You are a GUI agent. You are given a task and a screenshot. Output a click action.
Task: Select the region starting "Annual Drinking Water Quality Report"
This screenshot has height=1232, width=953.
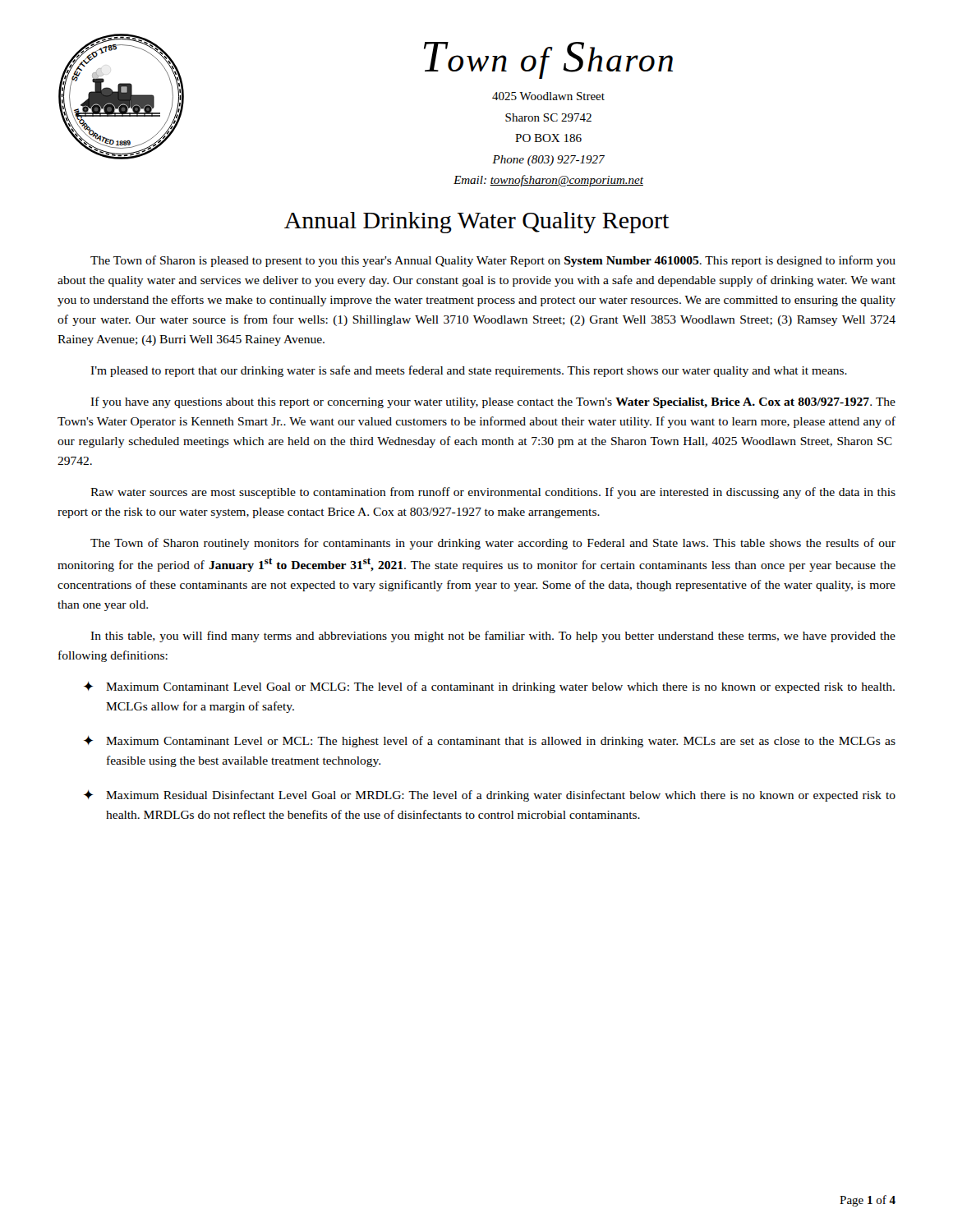(476, 220)
